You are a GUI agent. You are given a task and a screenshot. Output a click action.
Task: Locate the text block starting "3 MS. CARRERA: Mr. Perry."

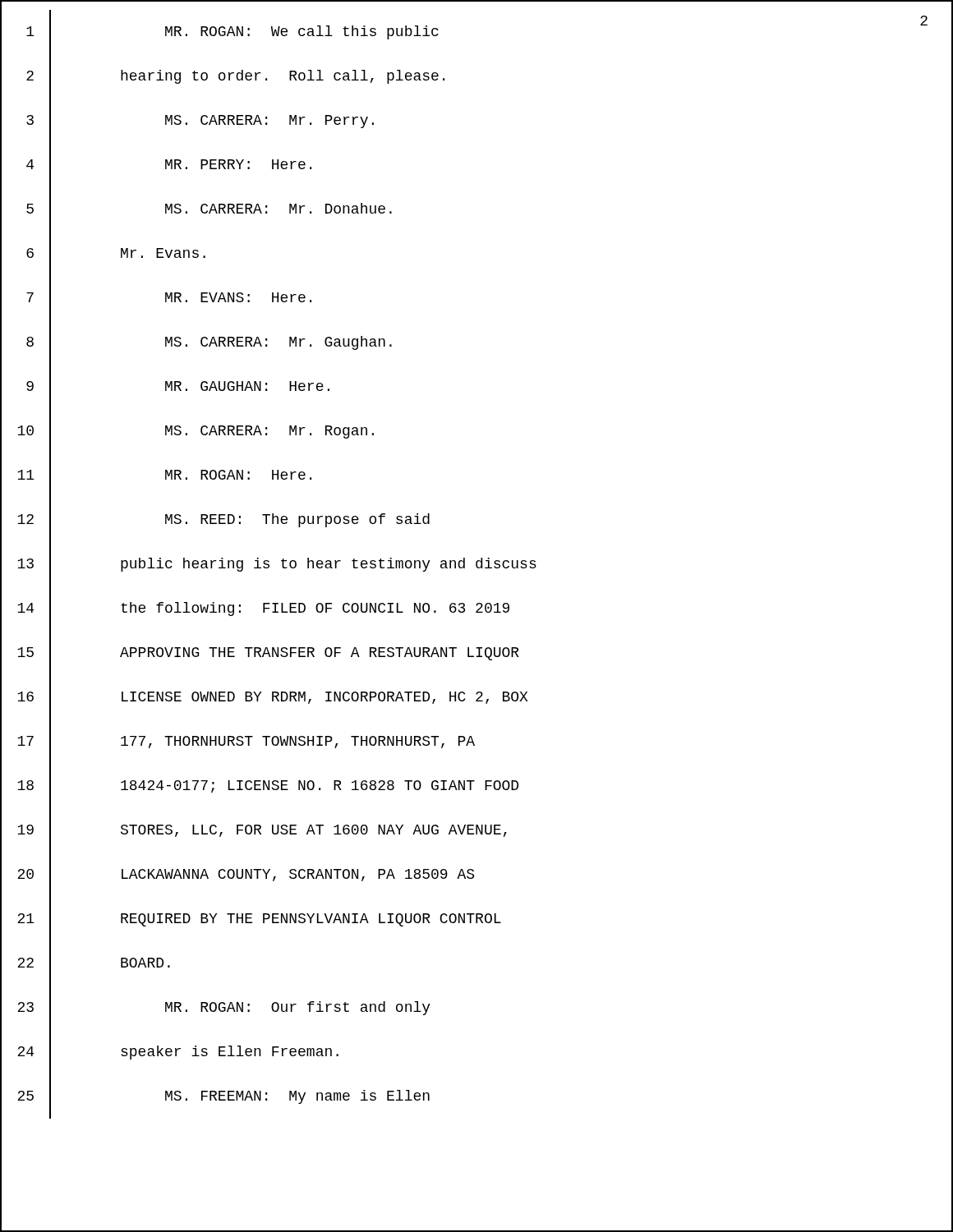click(x=194, y=121)
